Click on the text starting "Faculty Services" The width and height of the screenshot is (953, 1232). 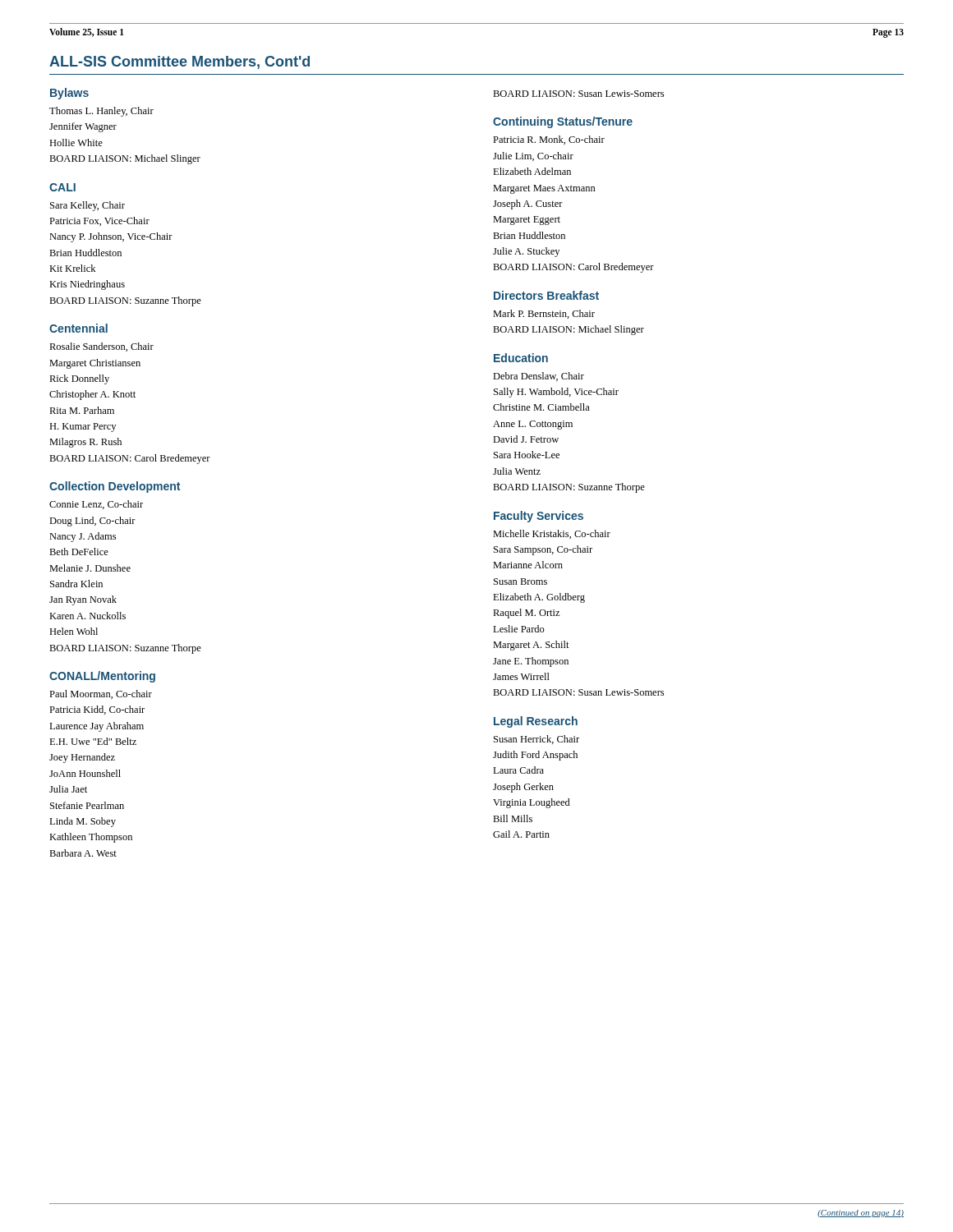[x=538, y=515]
